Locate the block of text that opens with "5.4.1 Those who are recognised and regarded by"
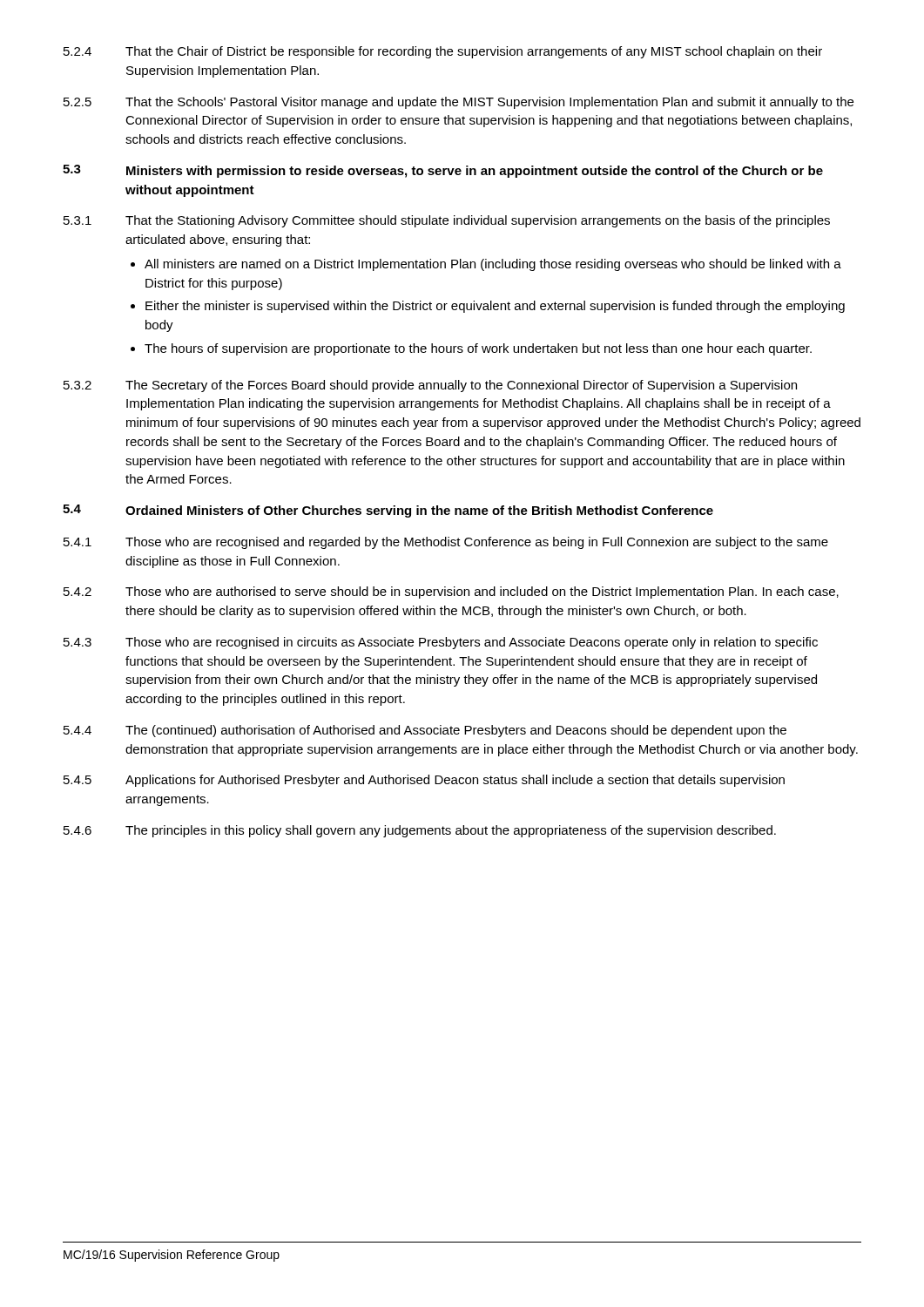924x1307 pixels. pyautogui.click(x=462, y=551)
